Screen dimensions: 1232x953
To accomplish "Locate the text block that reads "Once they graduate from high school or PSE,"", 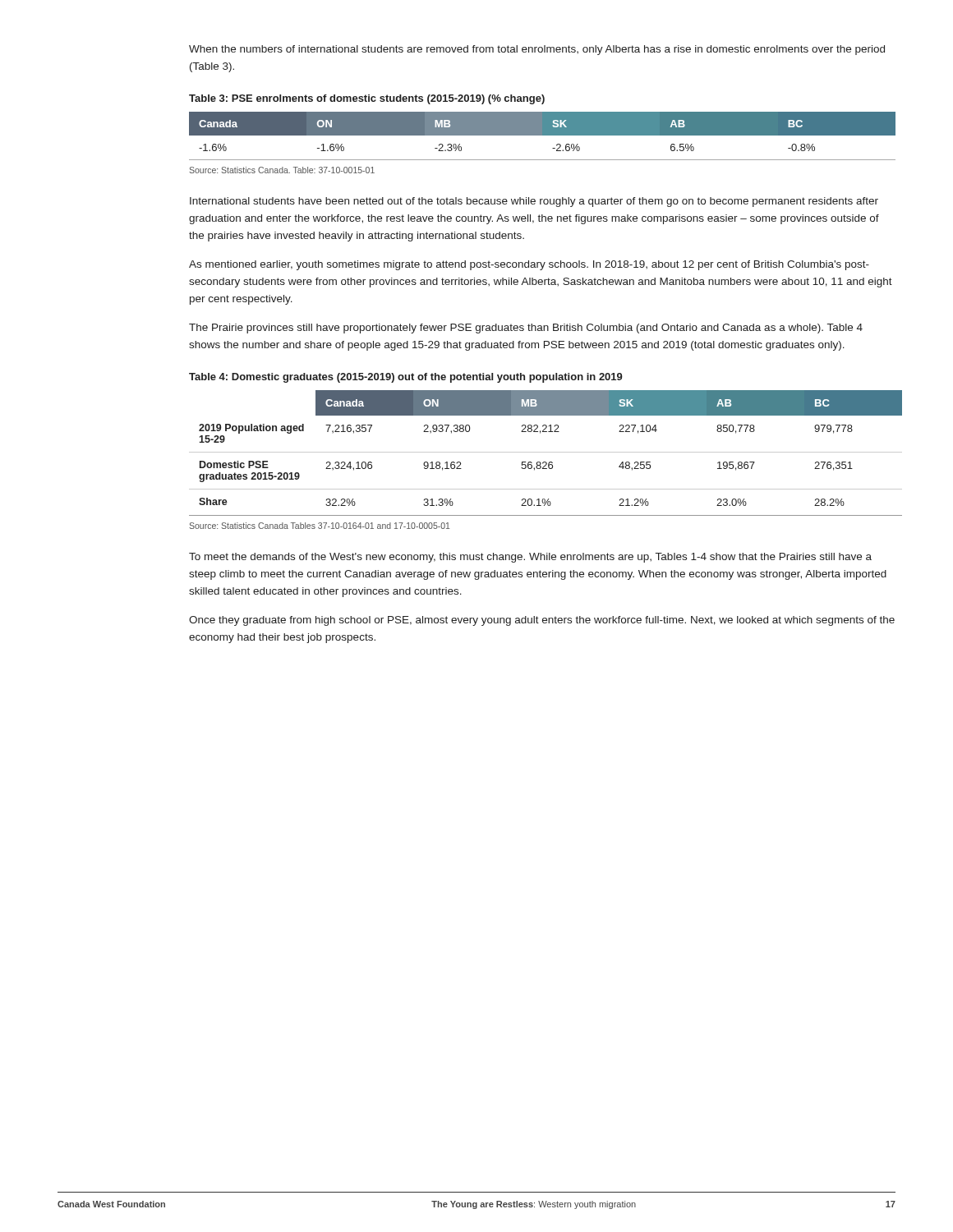I will [x=542, y=629].
